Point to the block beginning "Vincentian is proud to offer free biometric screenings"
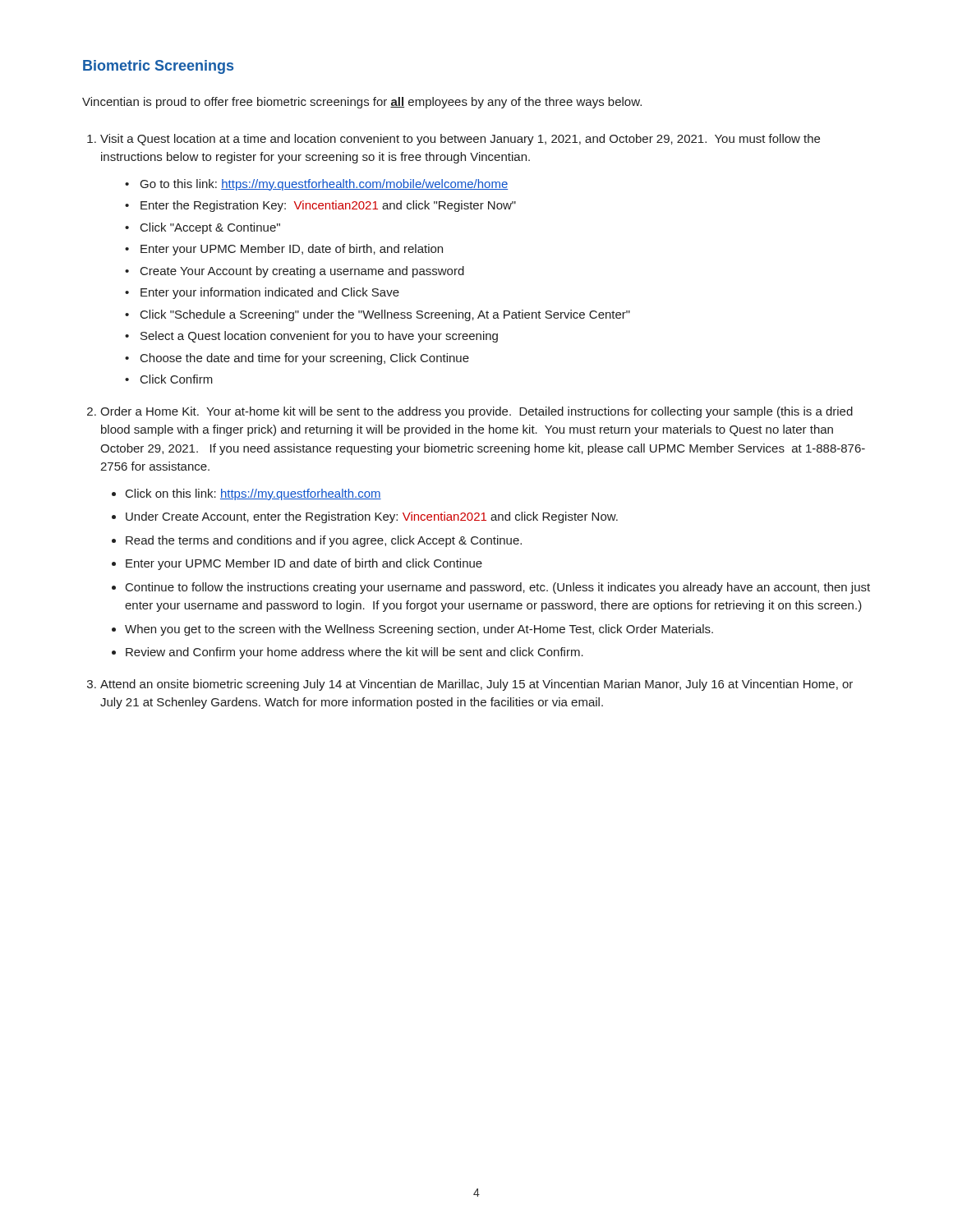 (362, 101)
